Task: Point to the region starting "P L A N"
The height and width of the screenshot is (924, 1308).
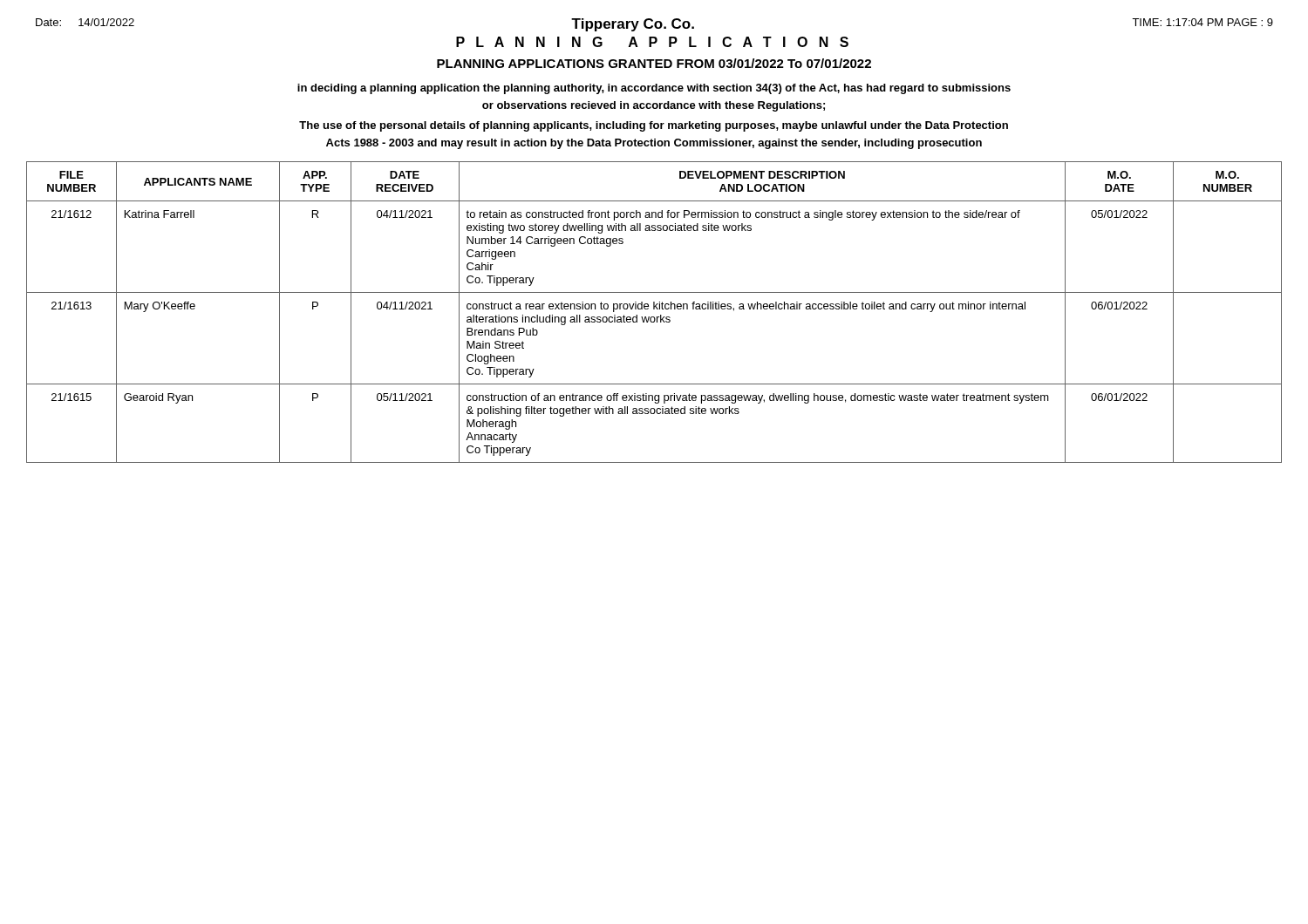Action: (x=654, y=42)
